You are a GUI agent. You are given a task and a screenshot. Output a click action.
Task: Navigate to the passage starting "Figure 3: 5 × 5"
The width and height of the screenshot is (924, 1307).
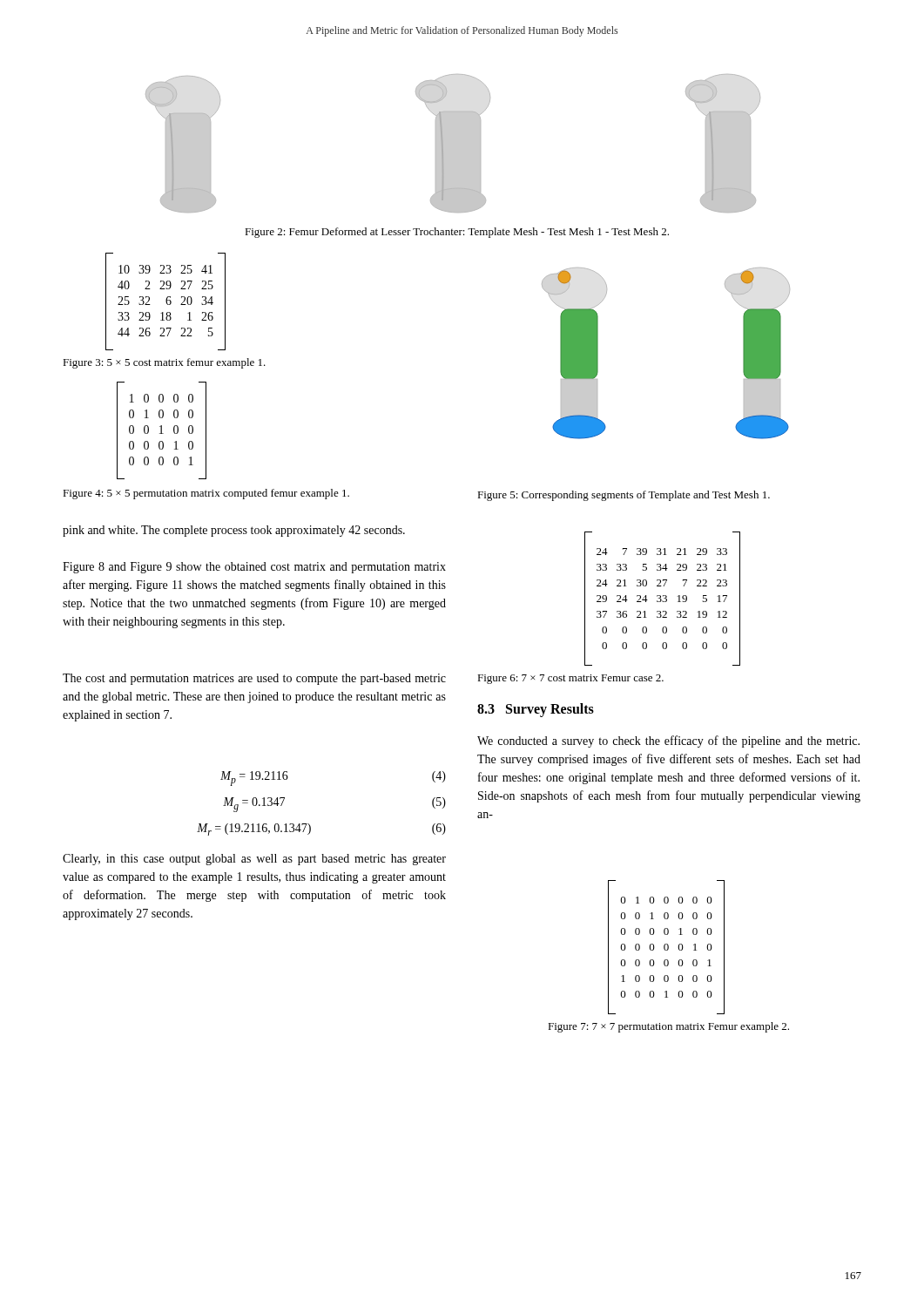coord(164,362)
